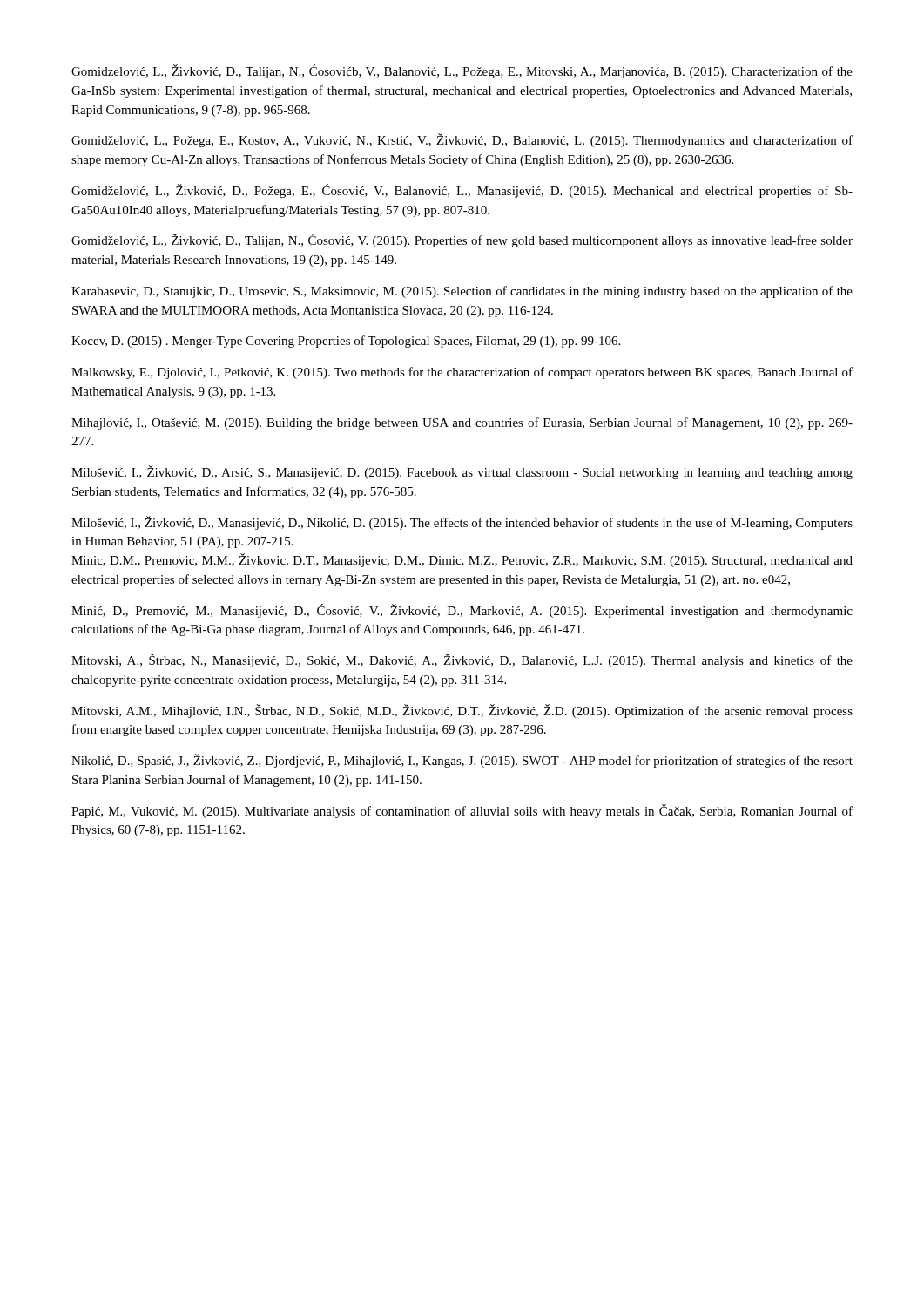Point to the block beginning "Kocev, D. (2015) . Menger-Type Covering"
924x1307 pixels.
pos(346,341)
